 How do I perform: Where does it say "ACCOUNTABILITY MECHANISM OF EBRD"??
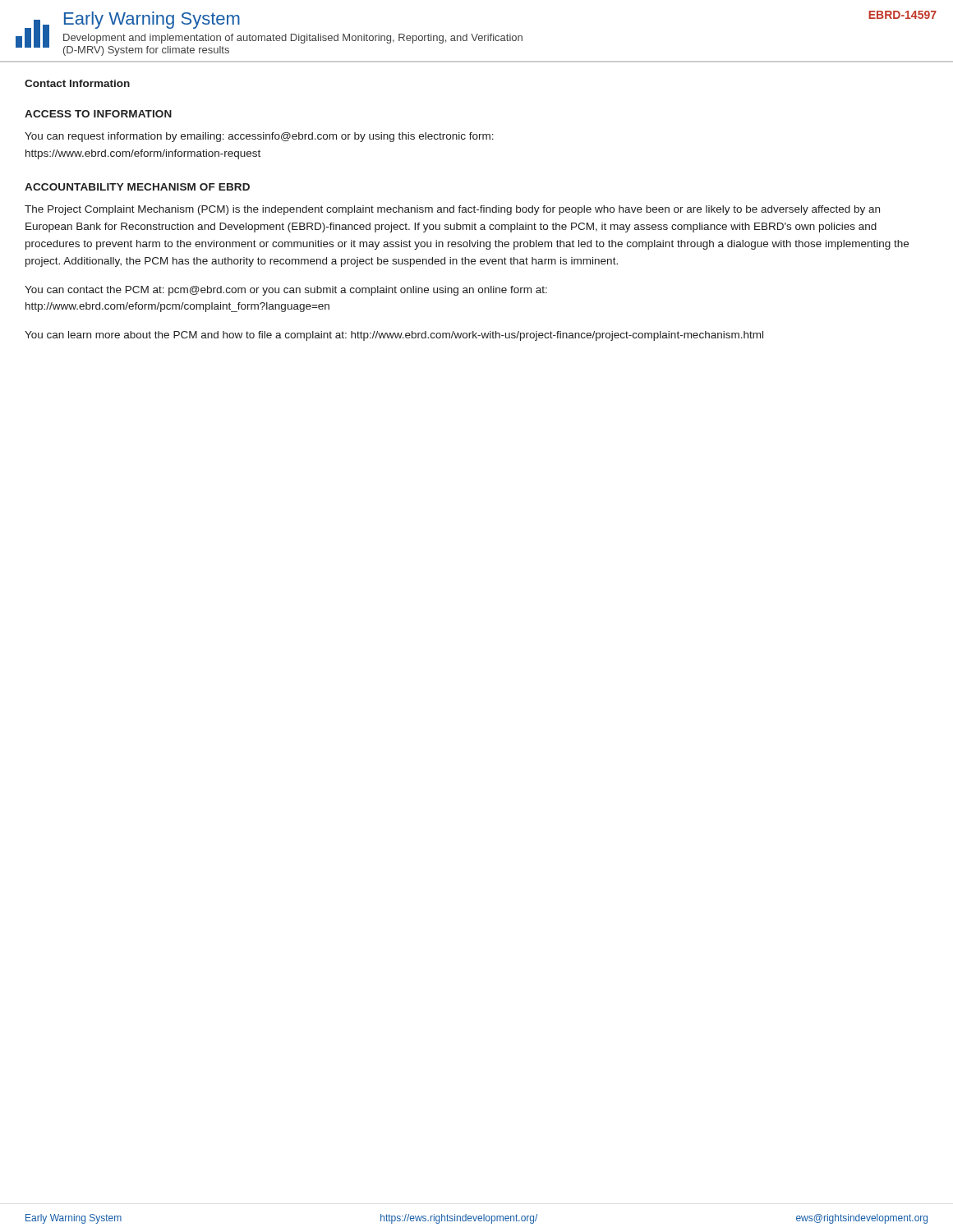click(137, 187)
